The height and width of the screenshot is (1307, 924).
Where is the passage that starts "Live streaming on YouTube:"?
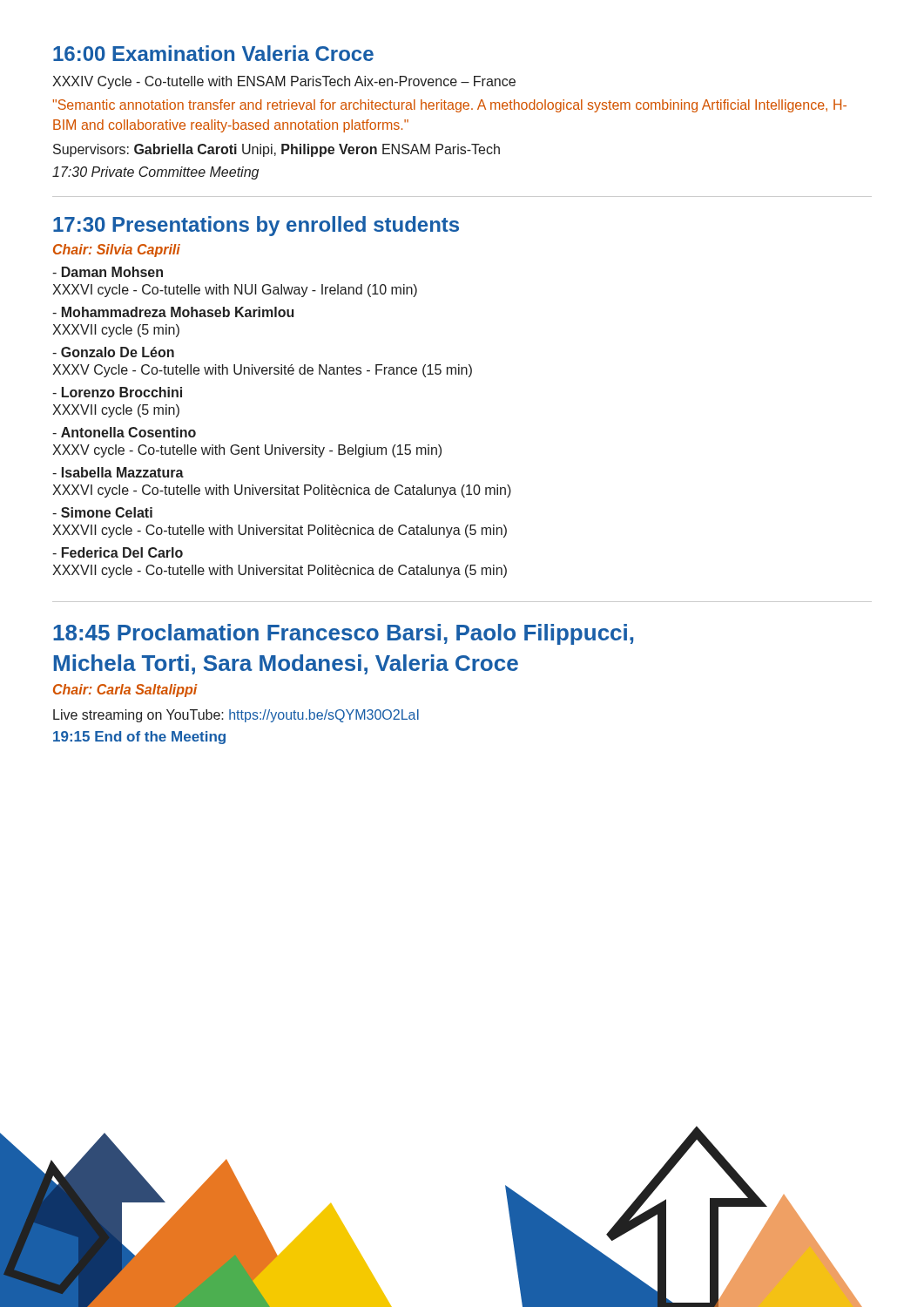236,716
